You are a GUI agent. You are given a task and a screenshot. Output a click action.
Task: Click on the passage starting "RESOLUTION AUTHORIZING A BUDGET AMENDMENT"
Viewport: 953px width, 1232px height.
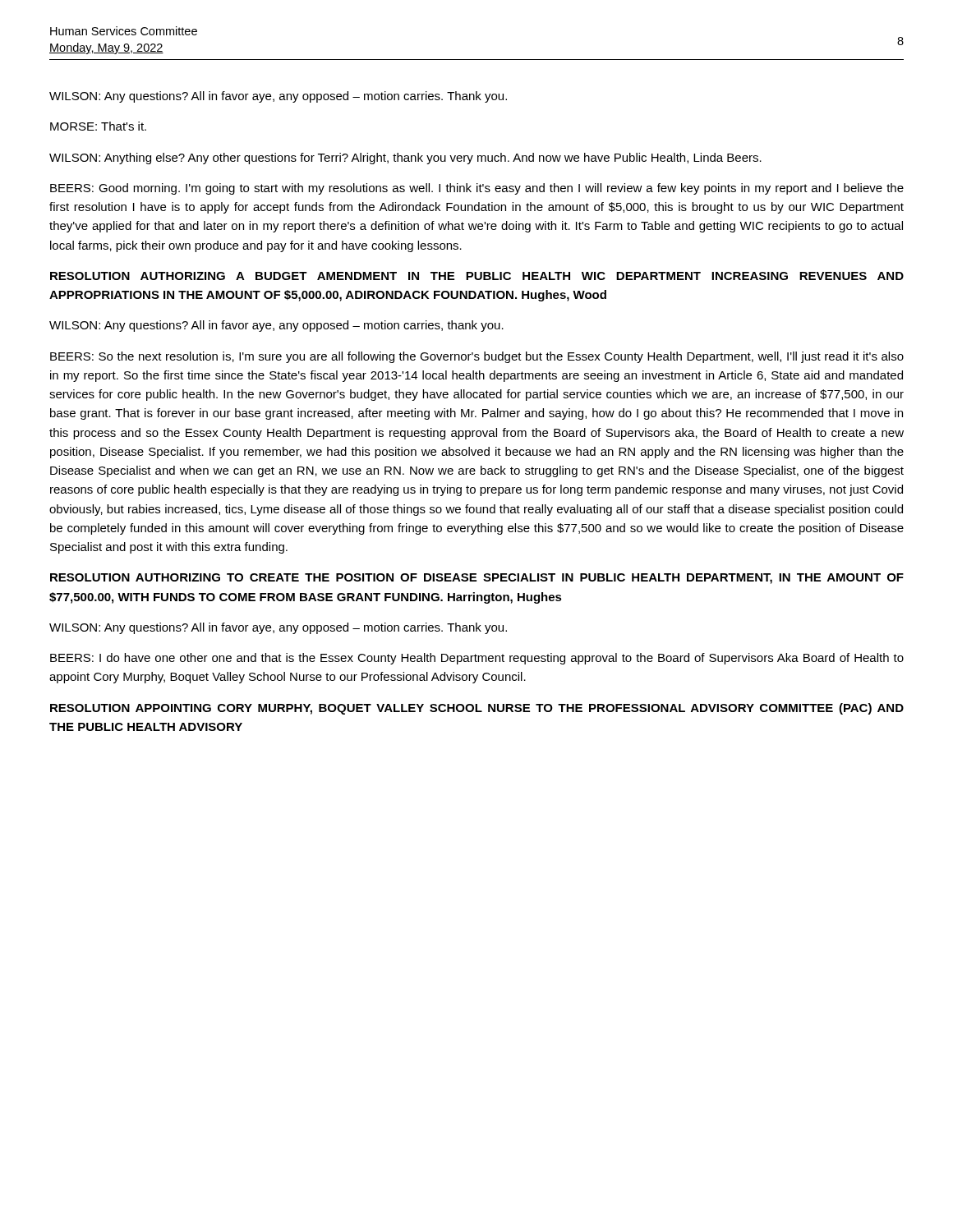pyautogui.click(x=476, y=285)
